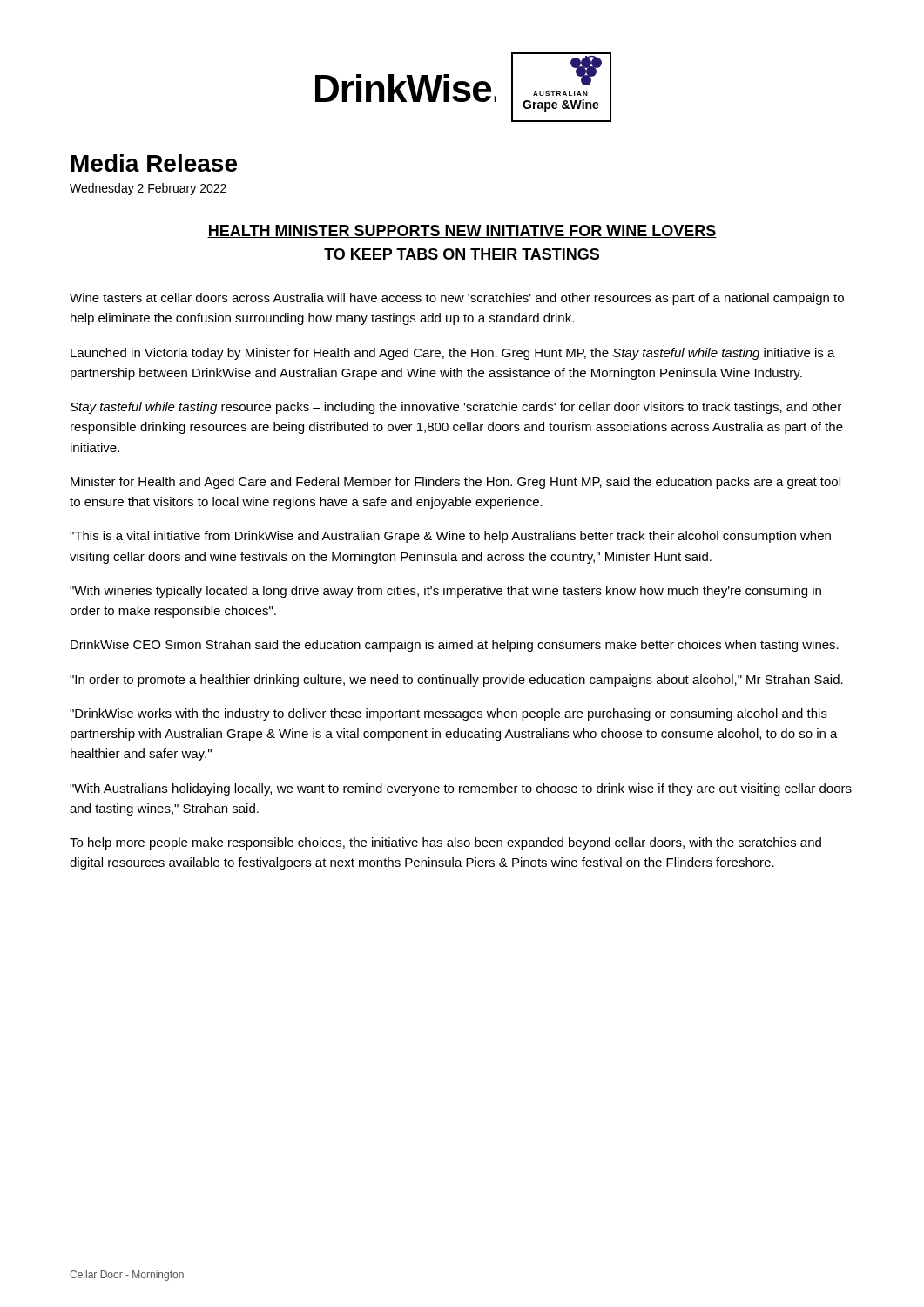This screenshot has height=1307, width=924.
Task: Locate the block starting "Wednesday 2 February 2022"
Action: tap(148, 188)
